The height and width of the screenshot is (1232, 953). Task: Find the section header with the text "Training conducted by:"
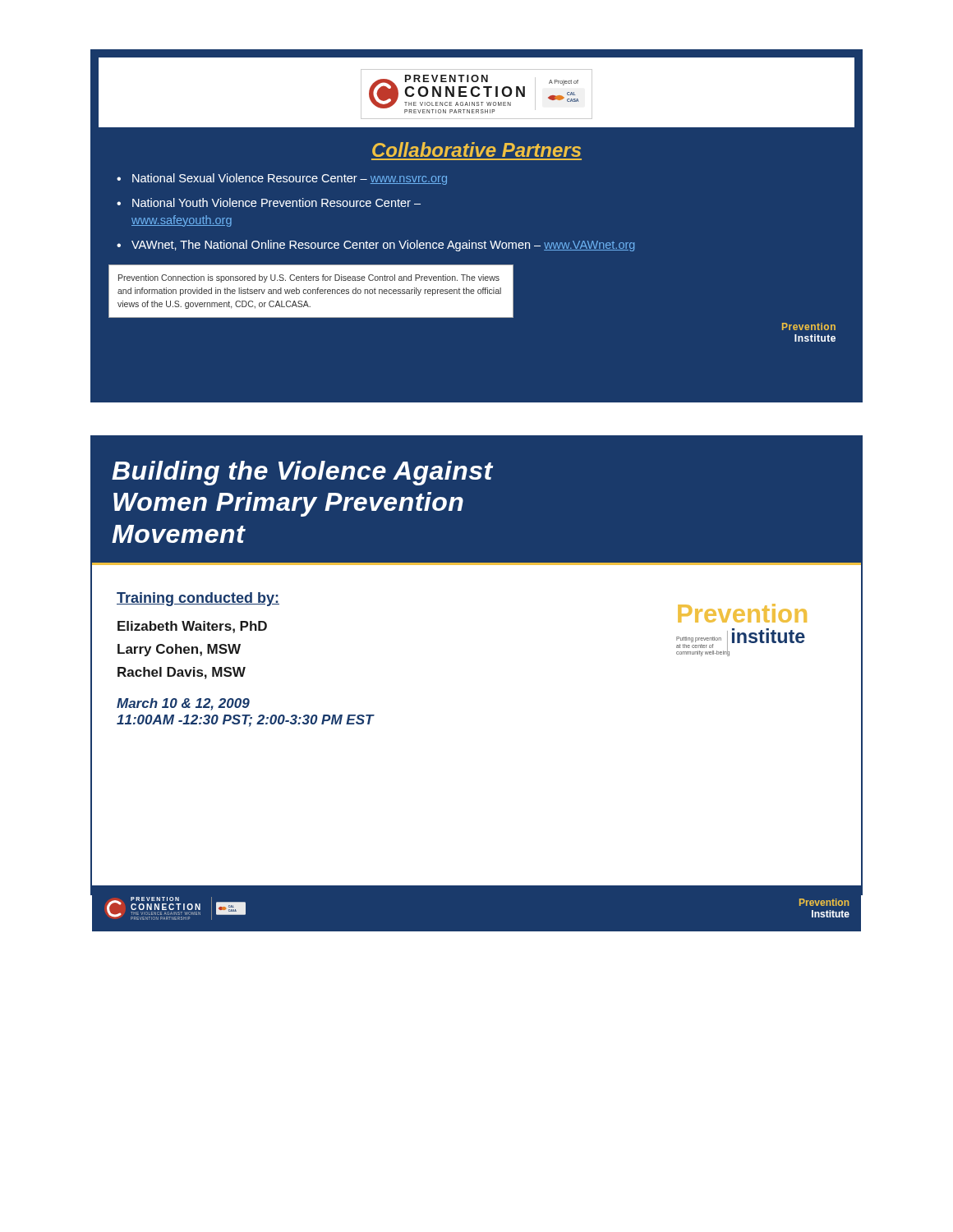[198, 598]
